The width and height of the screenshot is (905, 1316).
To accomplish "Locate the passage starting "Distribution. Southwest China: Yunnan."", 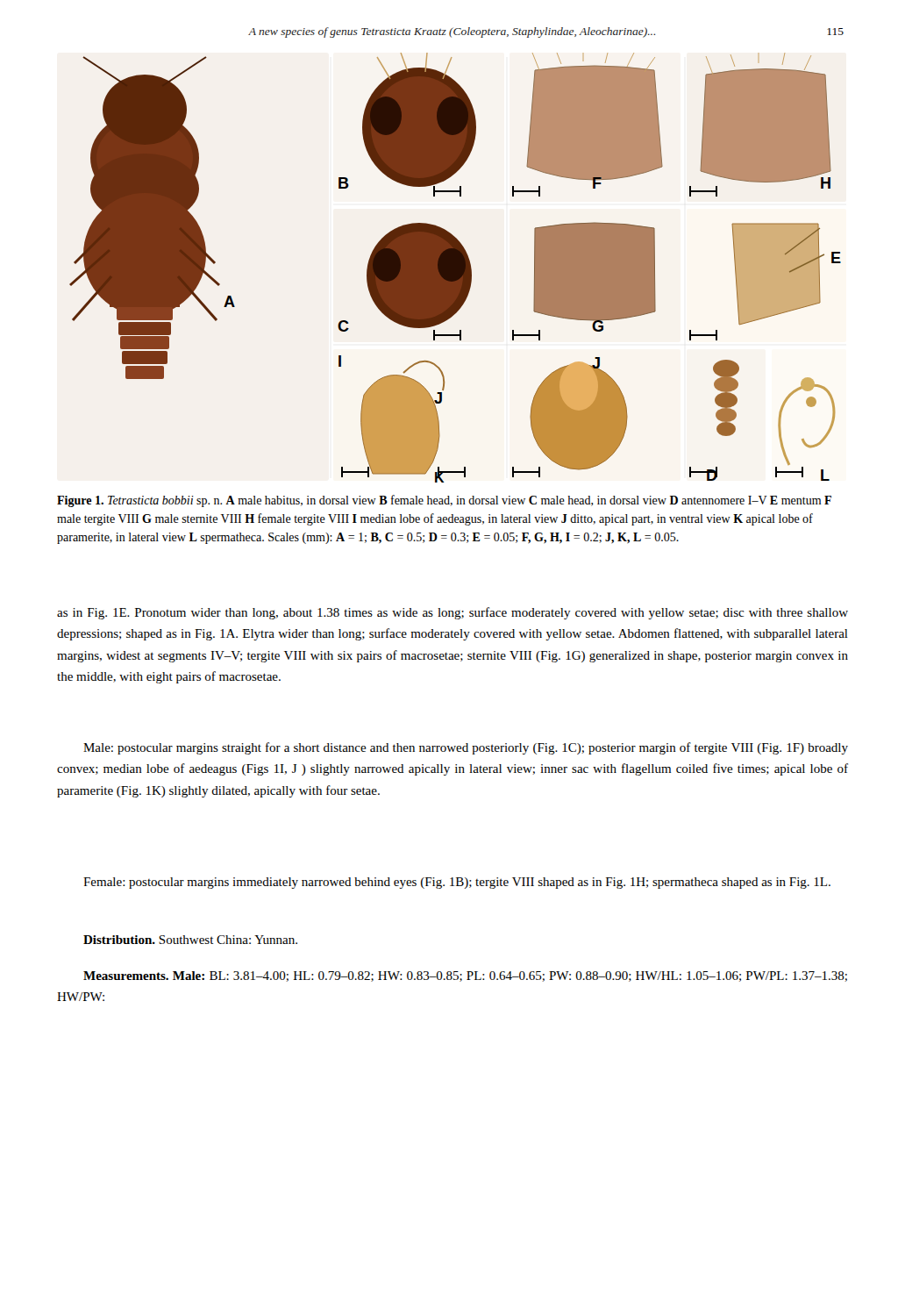I will coord(190,940).
